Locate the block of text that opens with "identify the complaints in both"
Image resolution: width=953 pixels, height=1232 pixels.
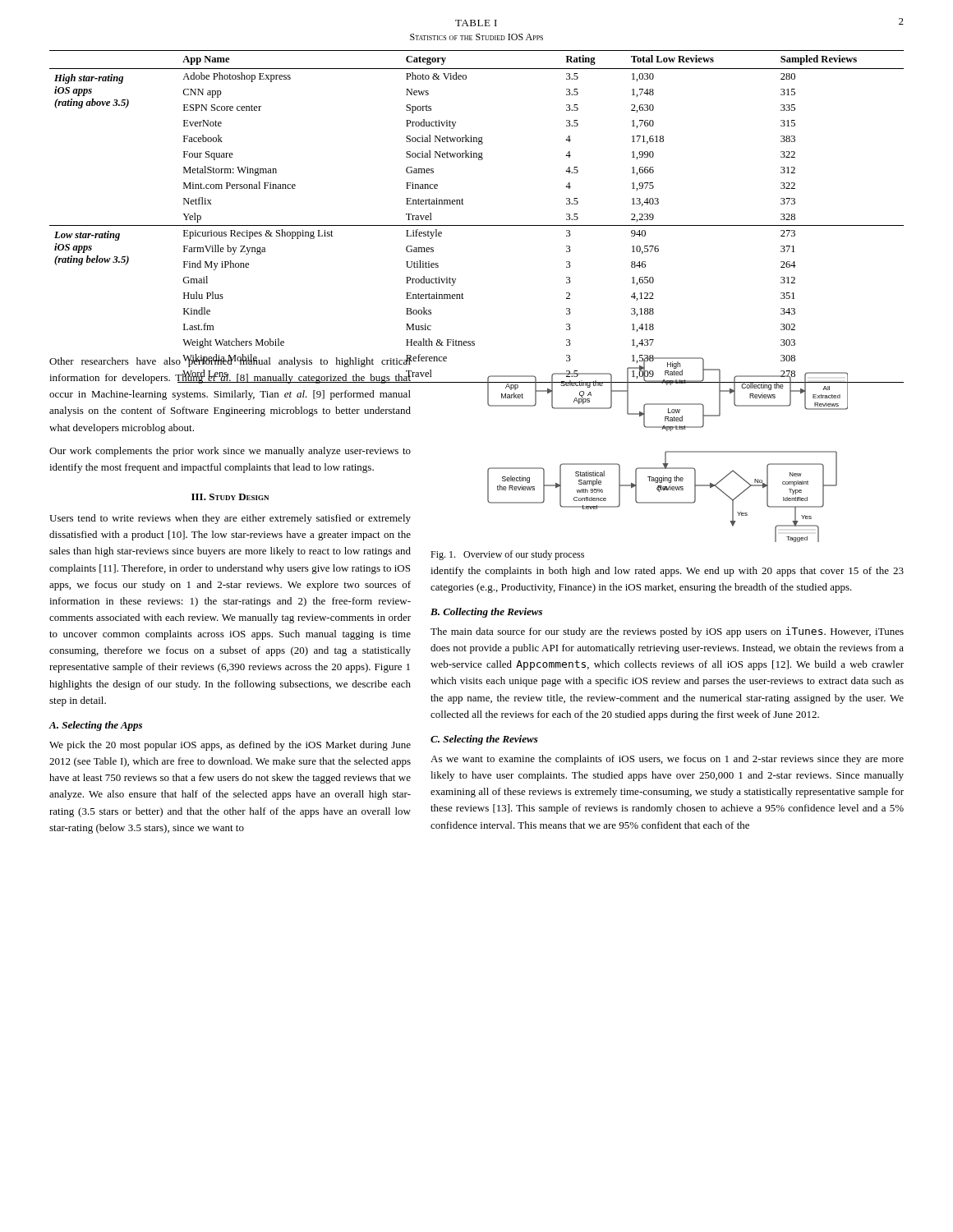coord(667,579)
